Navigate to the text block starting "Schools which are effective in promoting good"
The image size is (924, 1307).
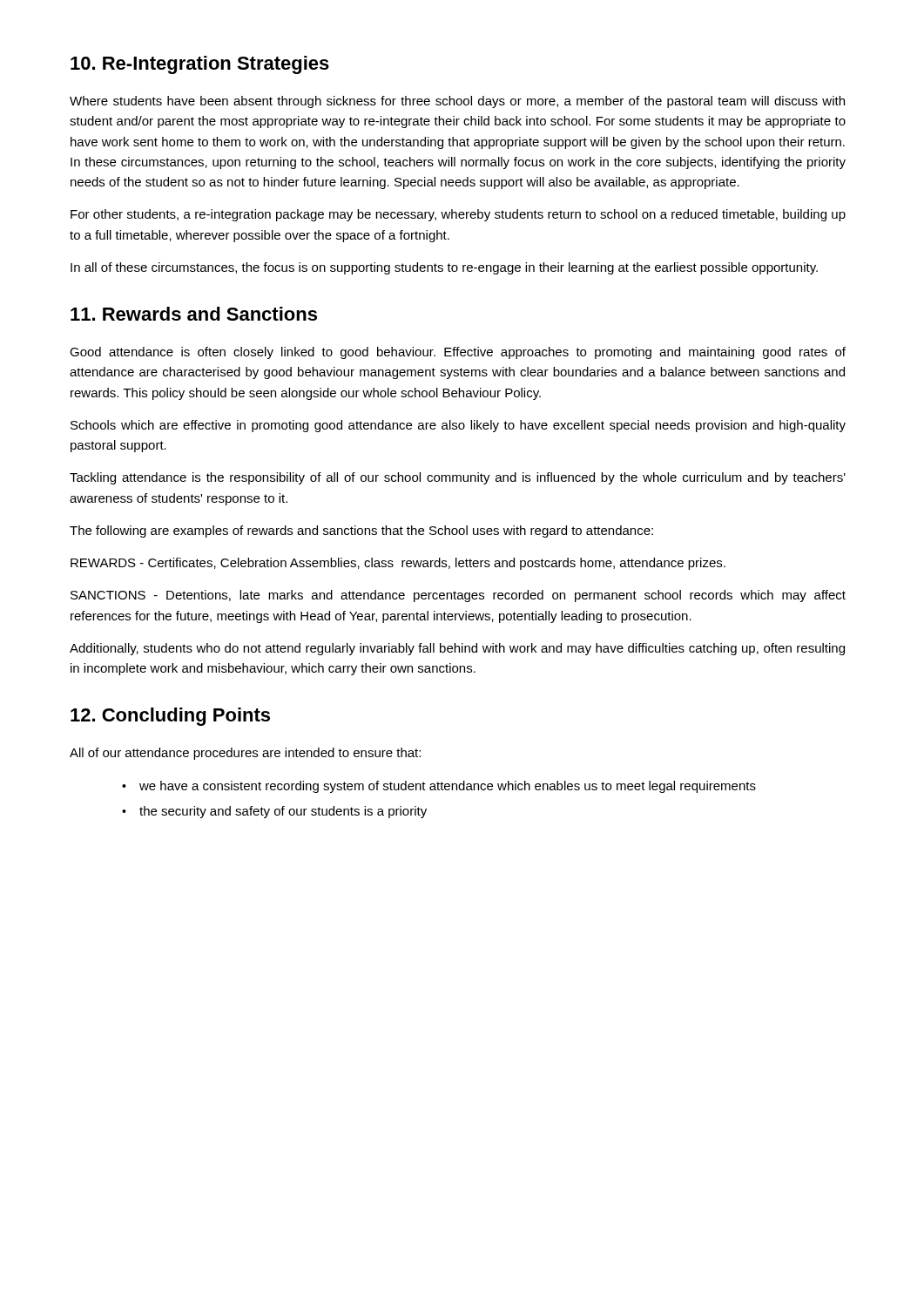click(458, 435)
